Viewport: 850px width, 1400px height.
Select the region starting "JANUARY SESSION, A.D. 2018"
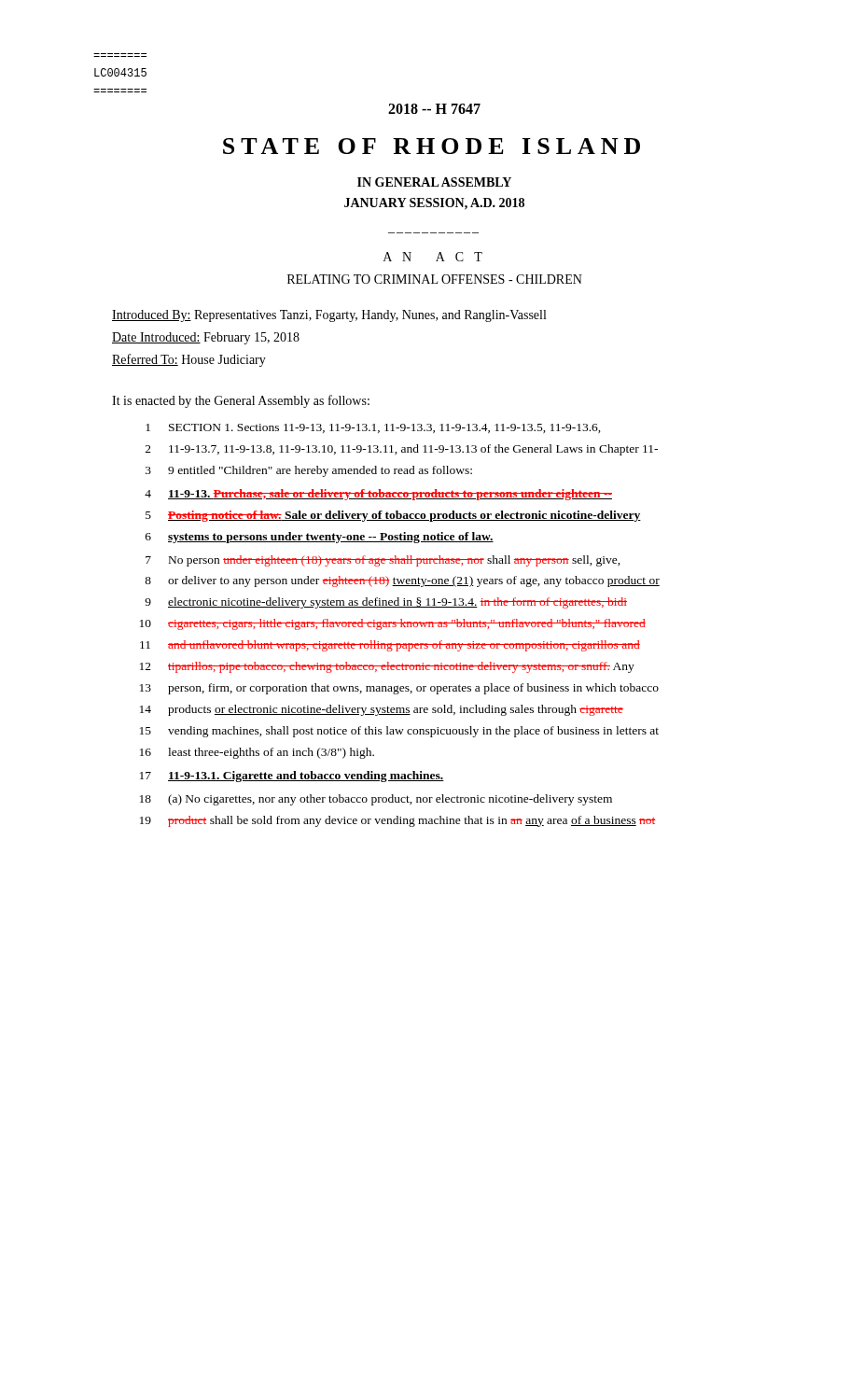[434, 203]
